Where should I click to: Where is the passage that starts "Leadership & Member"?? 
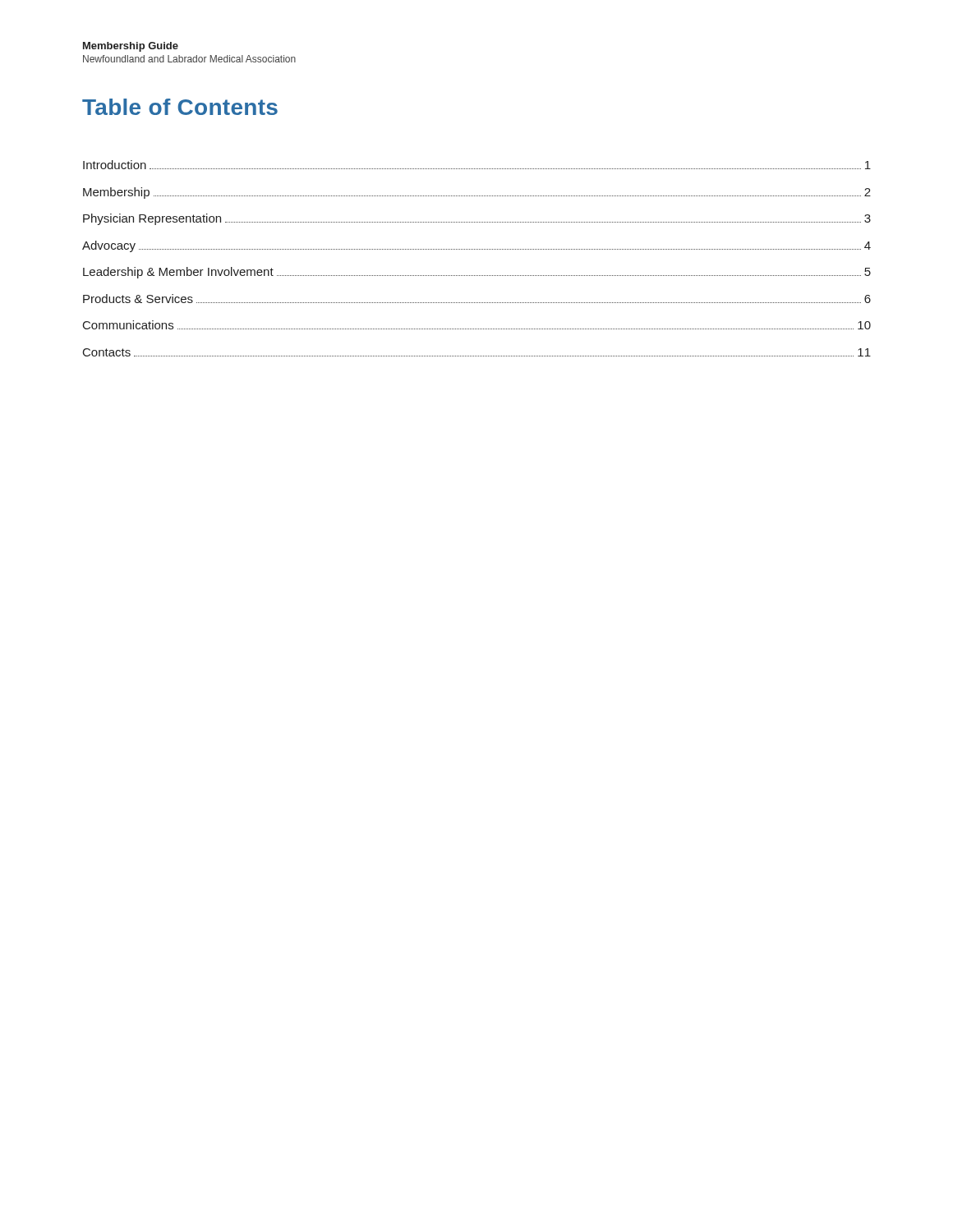[476, 272]
